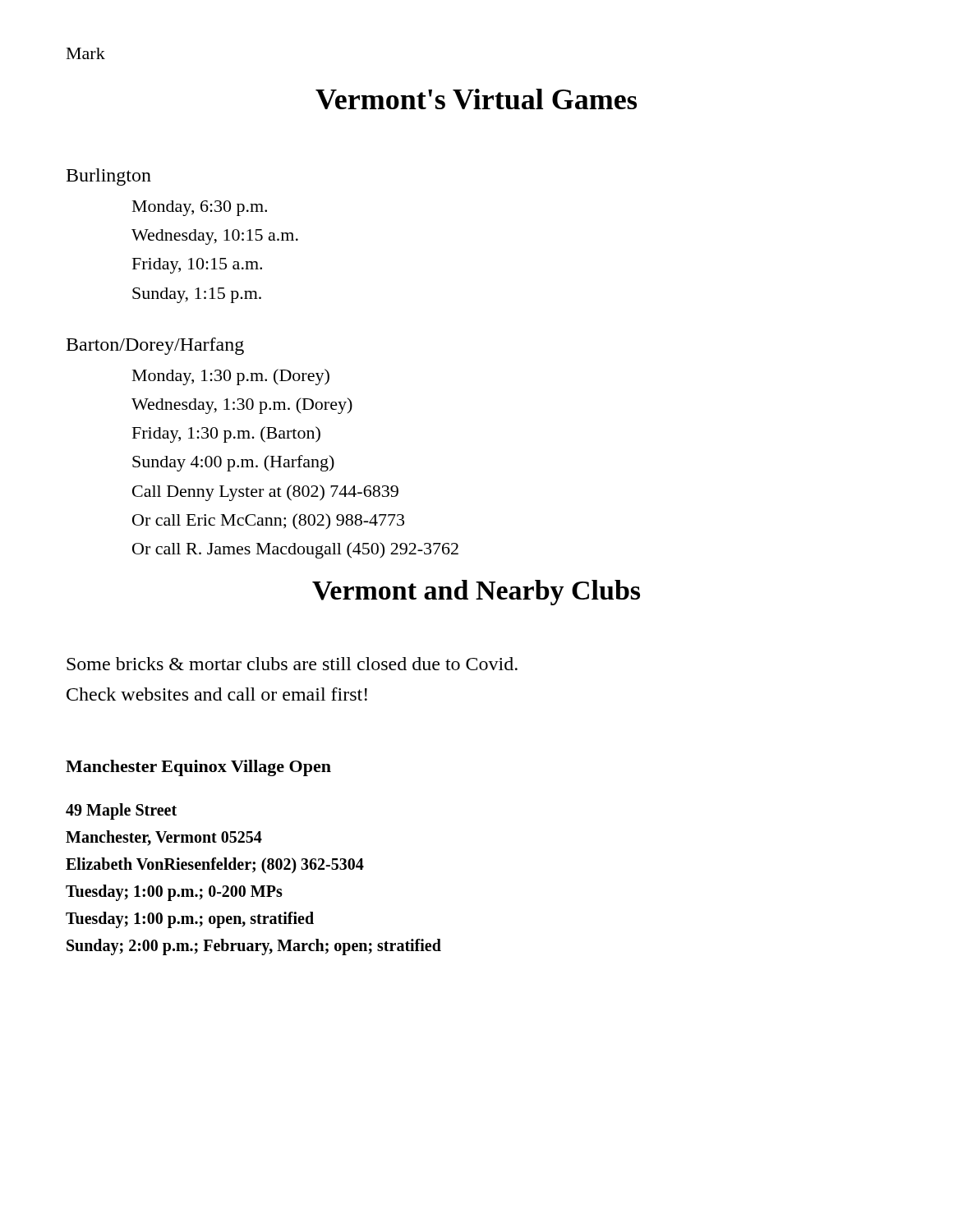Point to "Vermont and Nearby Clubs"
The height and width of the screenshot is (1232, 953).
tap(476, 591)
